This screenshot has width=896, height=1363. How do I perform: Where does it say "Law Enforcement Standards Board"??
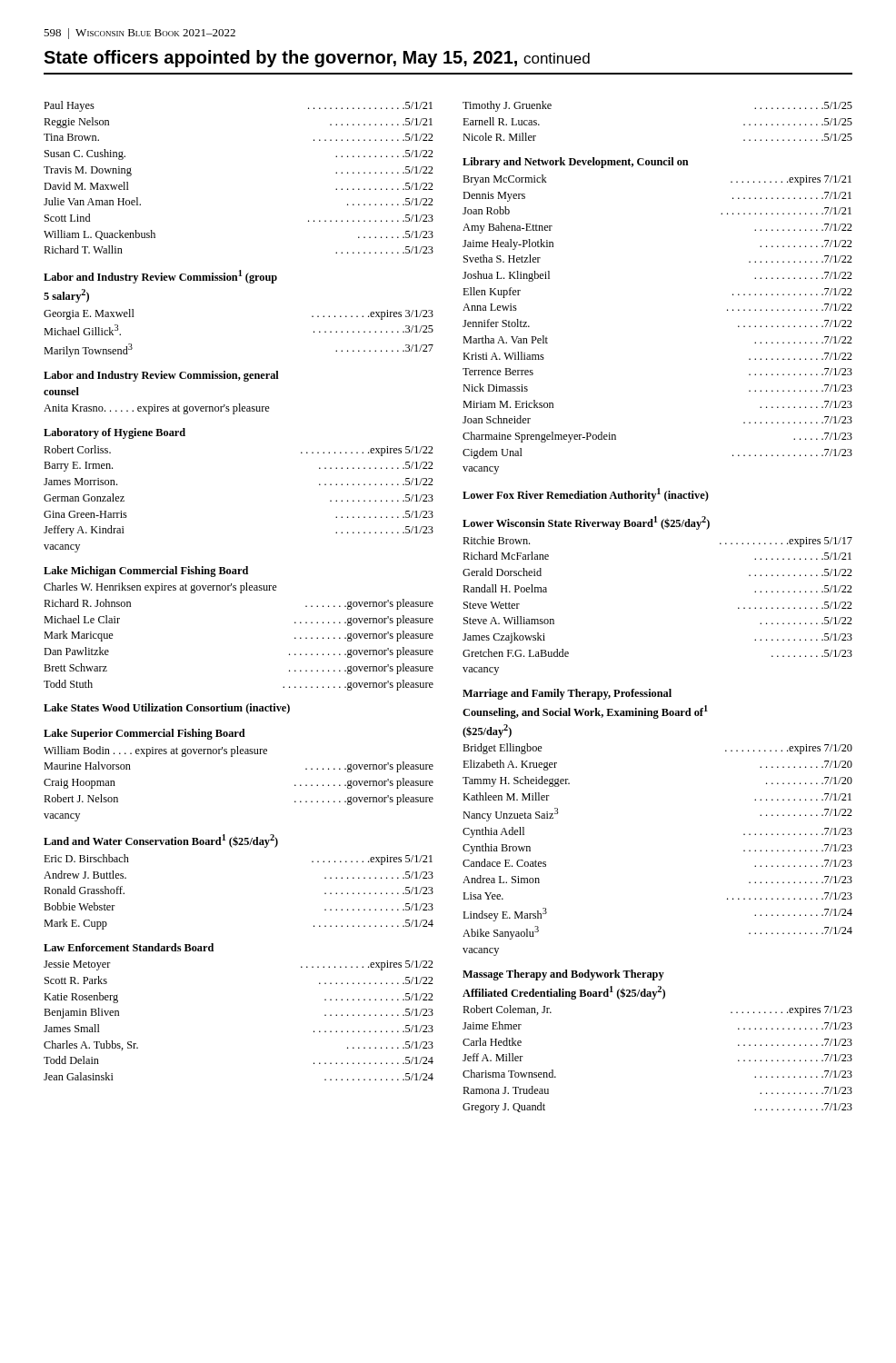click(x=129, y=947)
